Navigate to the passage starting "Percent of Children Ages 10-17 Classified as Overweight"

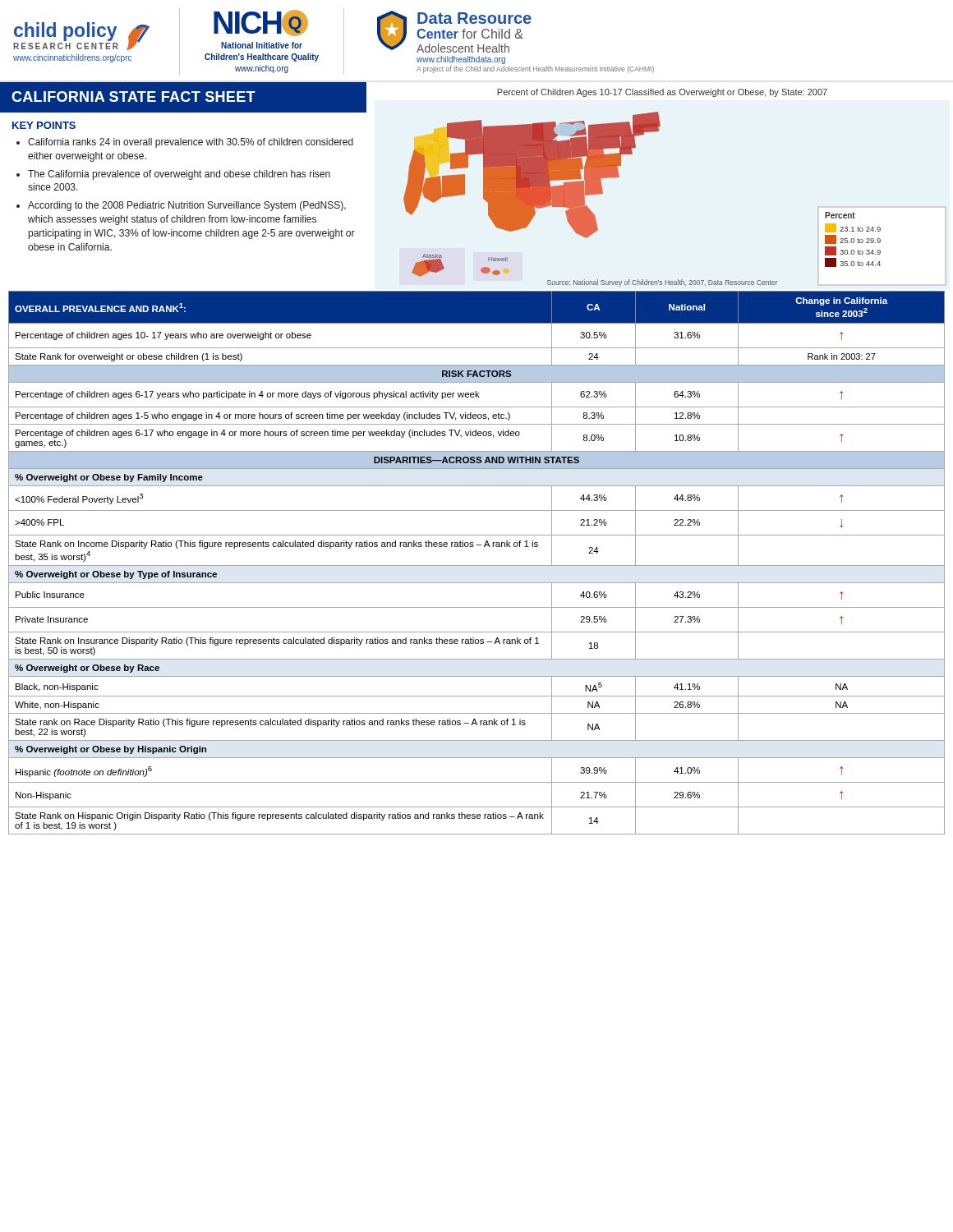coord(662,92)
